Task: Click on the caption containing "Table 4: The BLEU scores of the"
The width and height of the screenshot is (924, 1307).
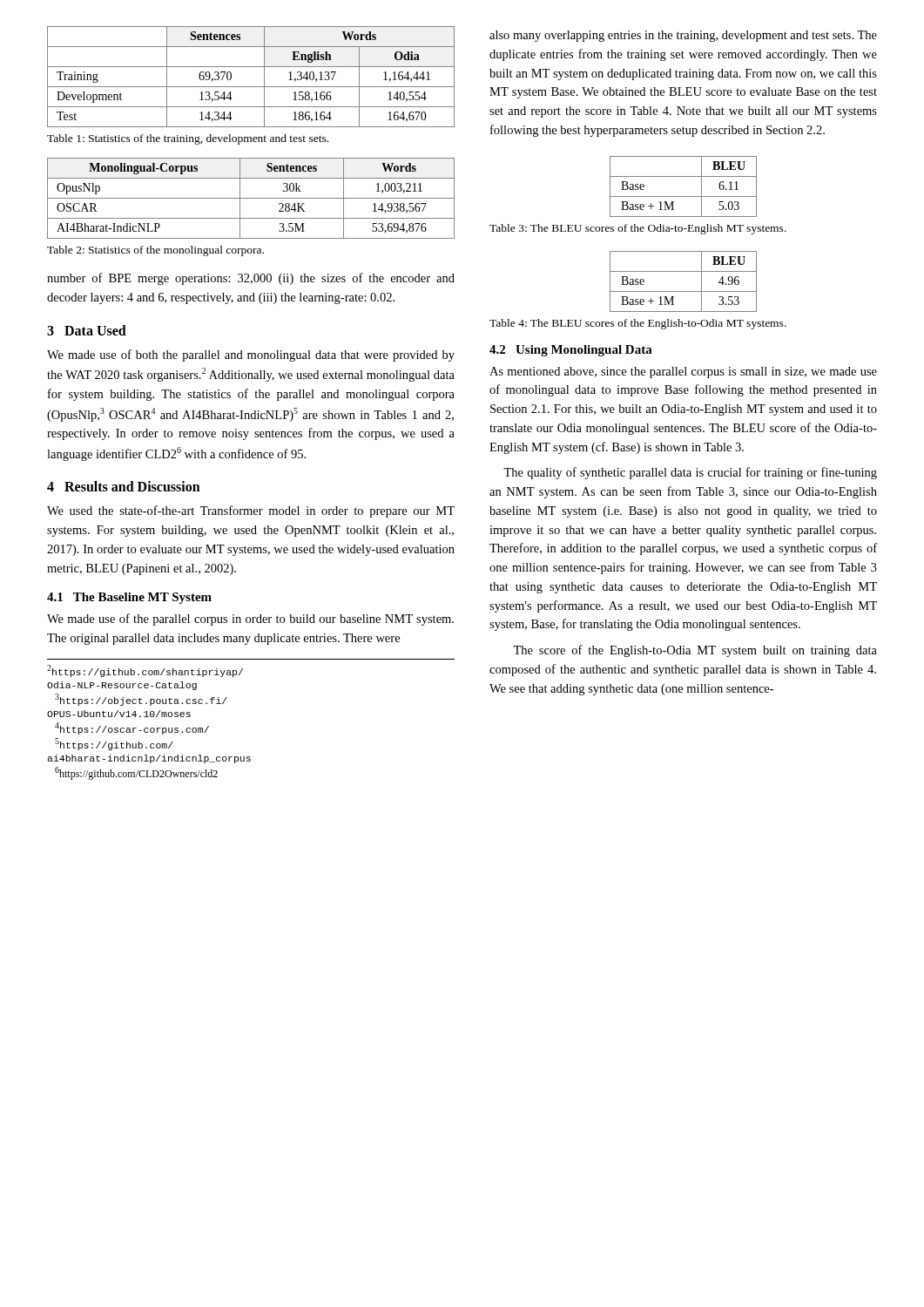Action: tap(638, 322)
